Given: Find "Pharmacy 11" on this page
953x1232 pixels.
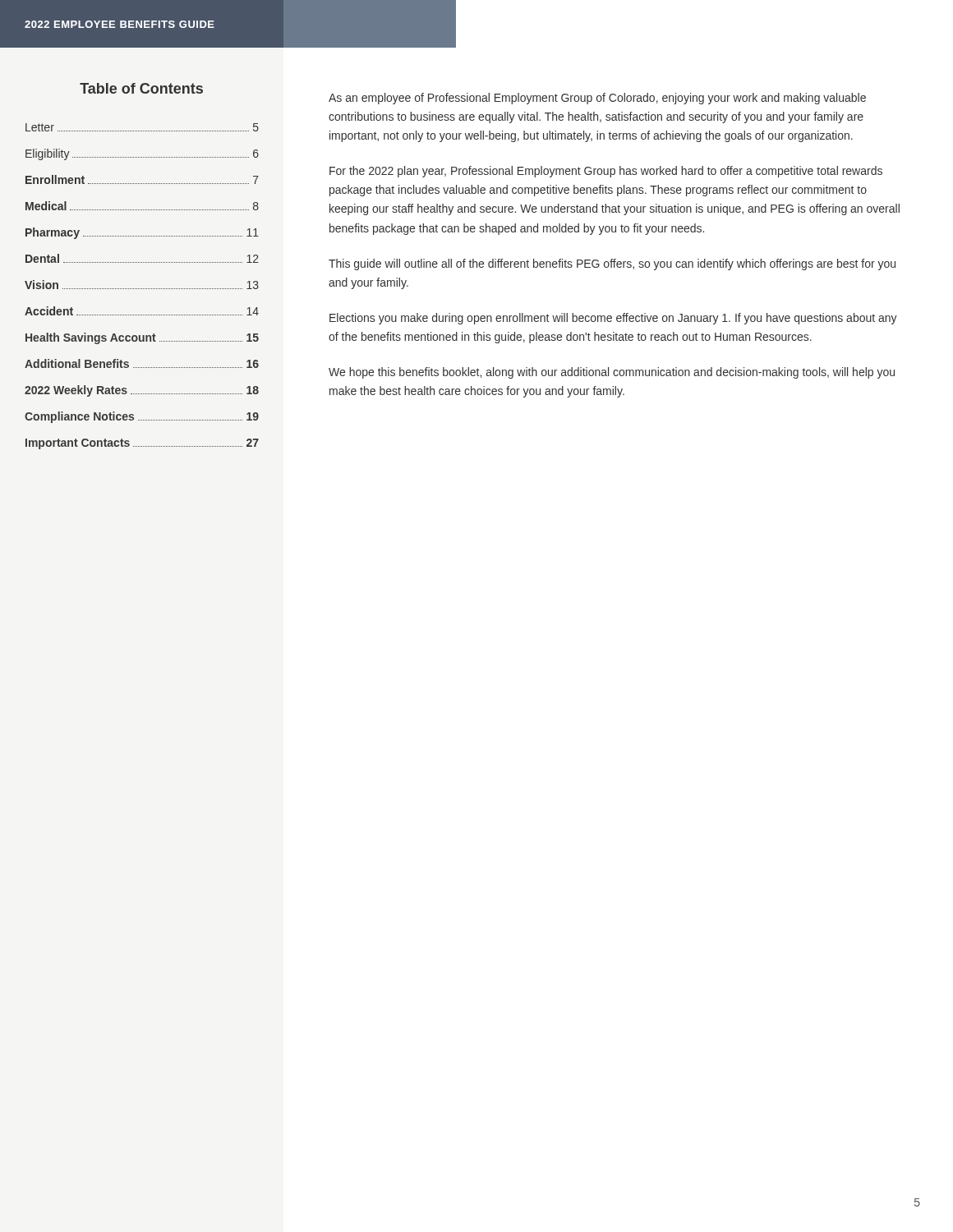Looking at the screenshot, I should tap(142, 232).
